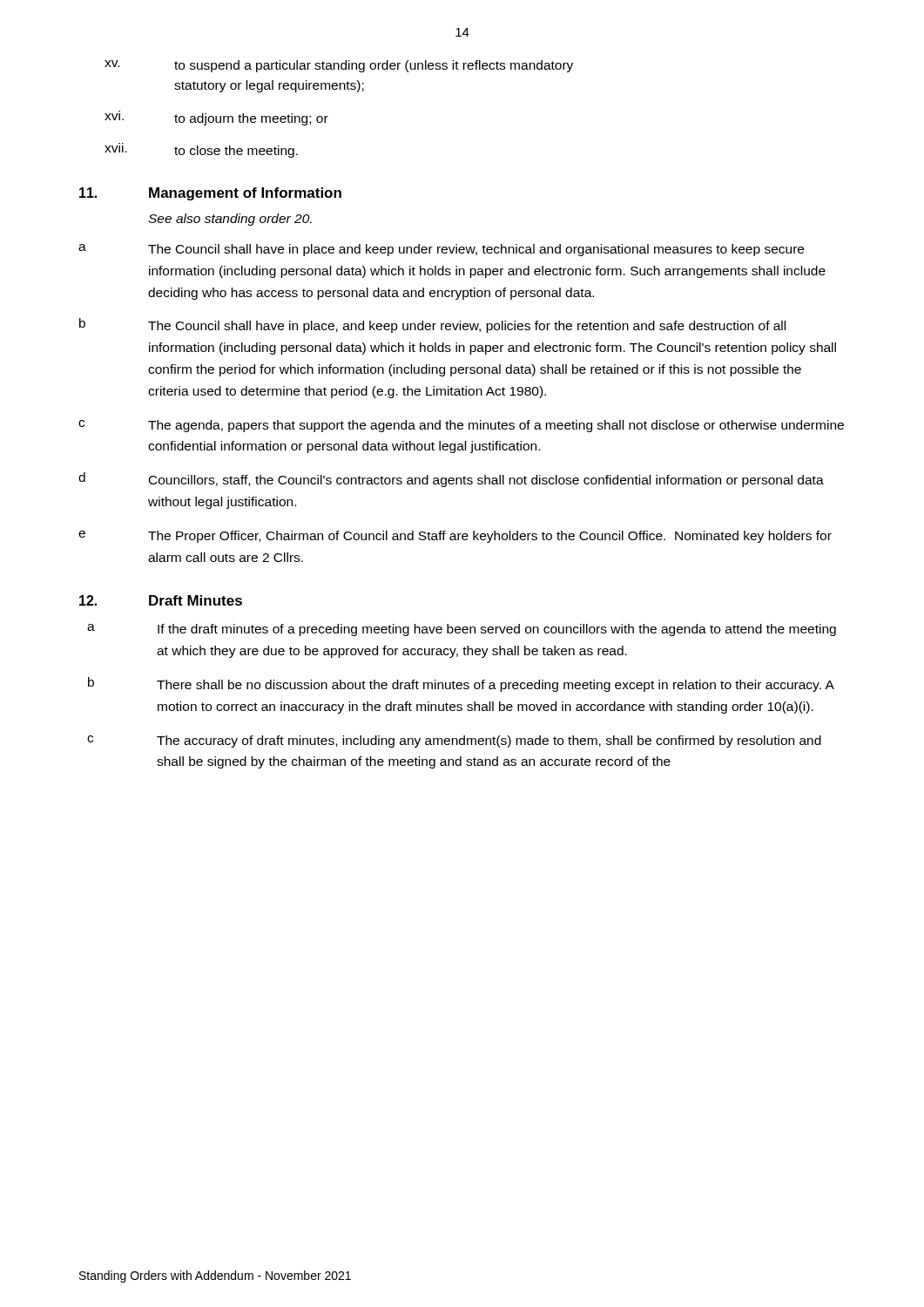Where is the passage that starts "a The Council shall have in"?
Image resolution: width=924 pixels, height=1307 pixels.
coord(462,271)
